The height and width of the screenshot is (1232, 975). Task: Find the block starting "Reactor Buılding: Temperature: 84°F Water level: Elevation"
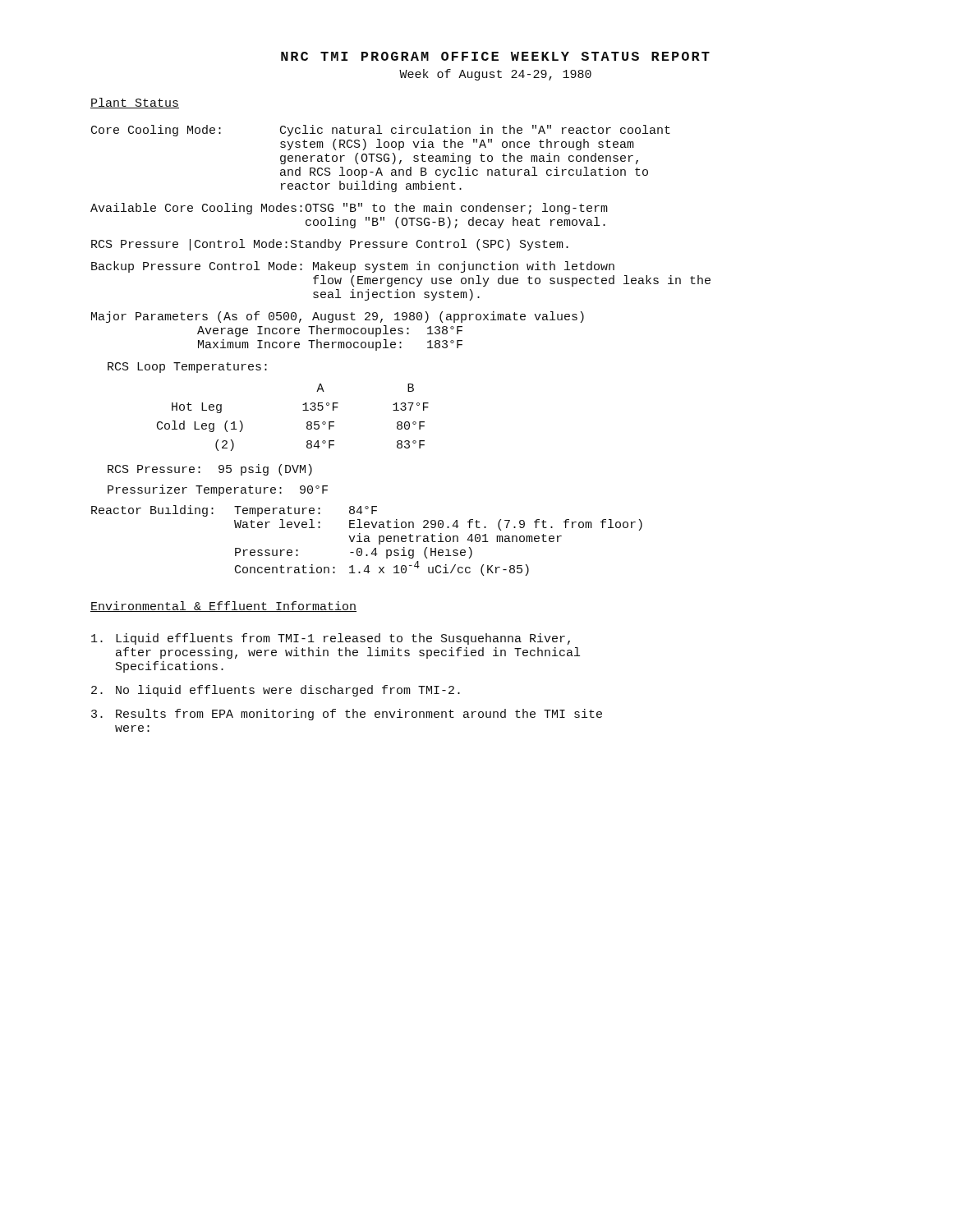tap(496, 541)
